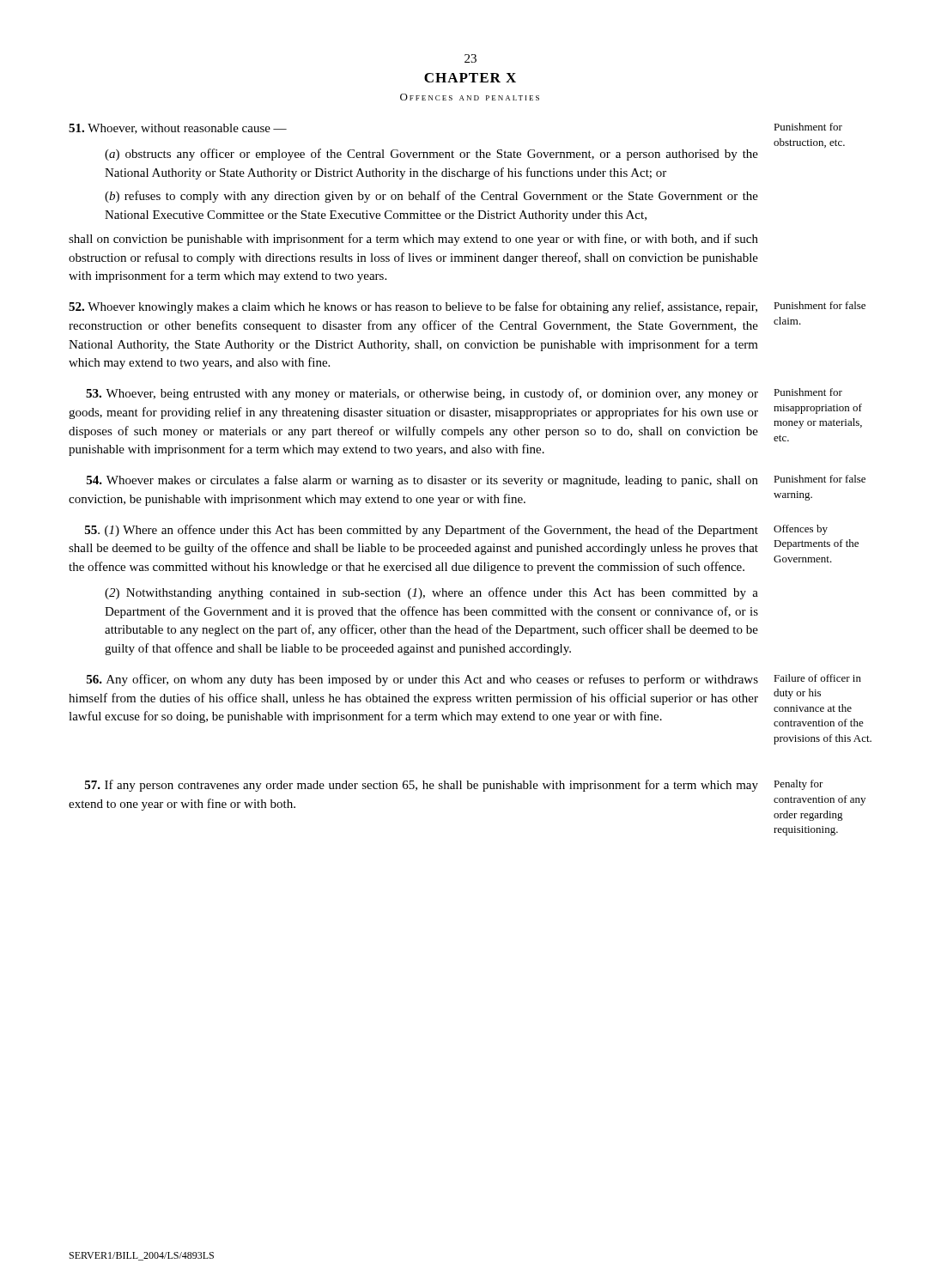Where is the passage that starts "(b) refuses to"?

[x=431, y=206]
